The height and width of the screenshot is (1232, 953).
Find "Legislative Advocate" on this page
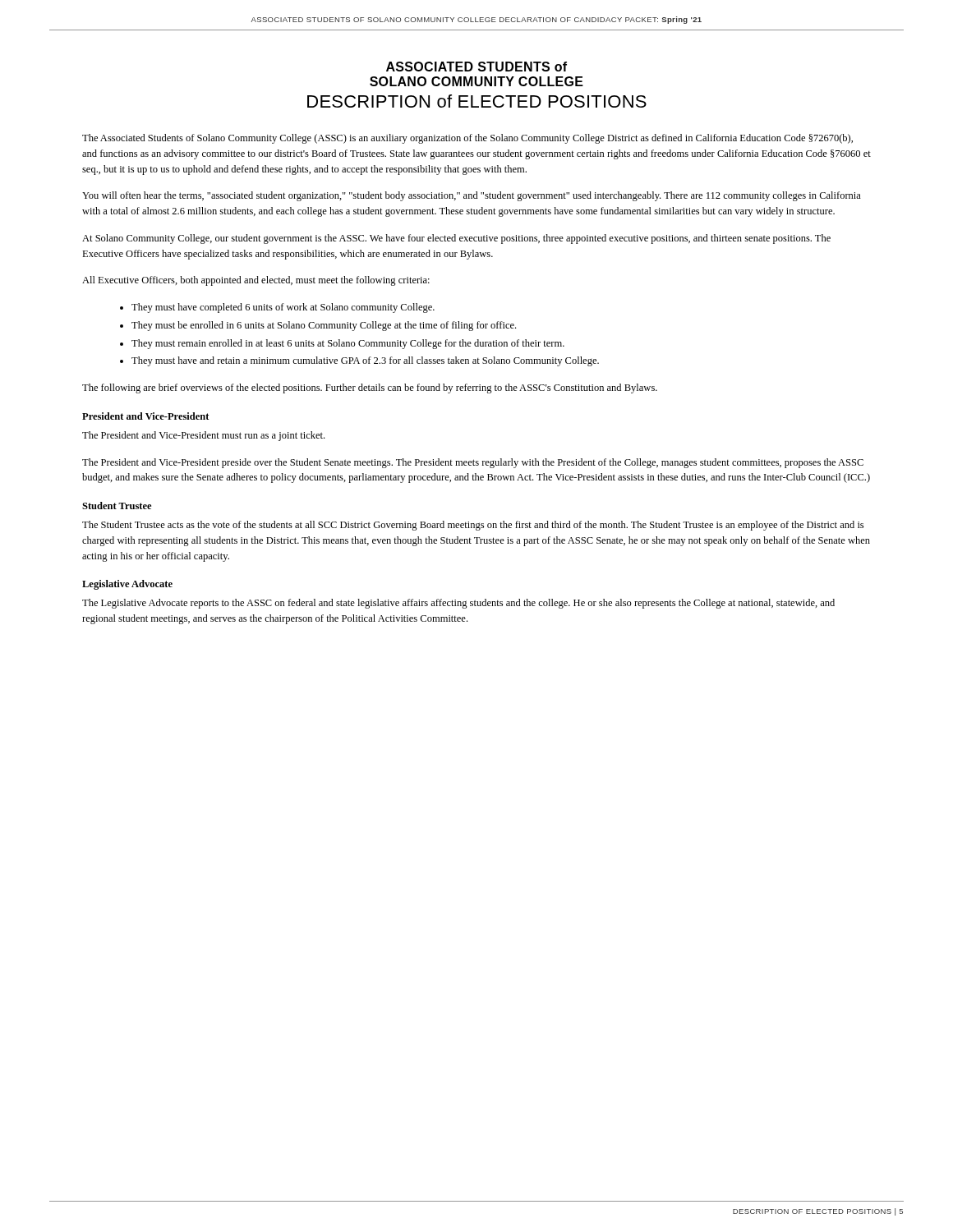point(127,584)
